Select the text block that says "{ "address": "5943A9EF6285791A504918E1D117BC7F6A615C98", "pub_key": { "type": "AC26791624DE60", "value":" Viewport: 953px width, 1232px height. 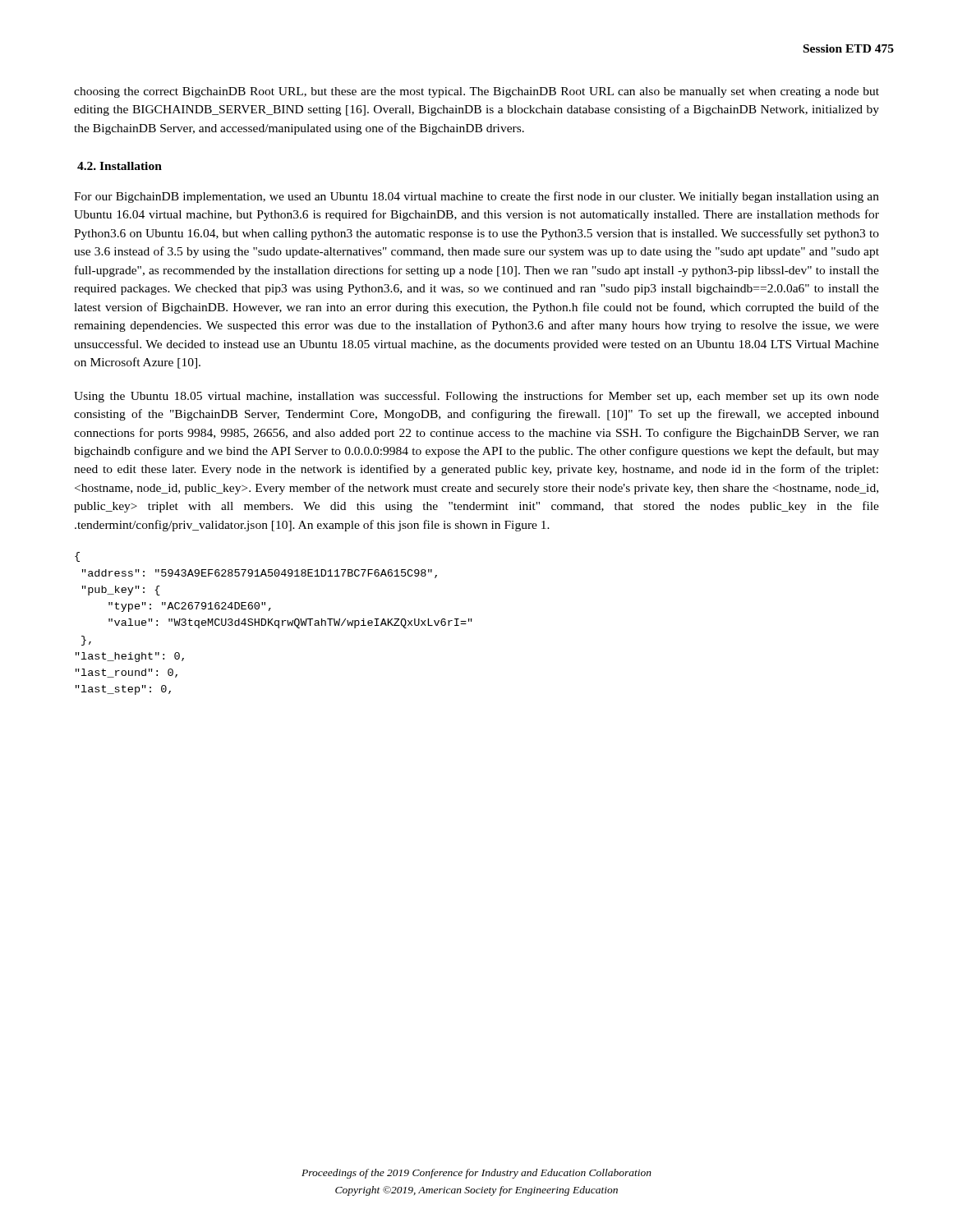274,623
